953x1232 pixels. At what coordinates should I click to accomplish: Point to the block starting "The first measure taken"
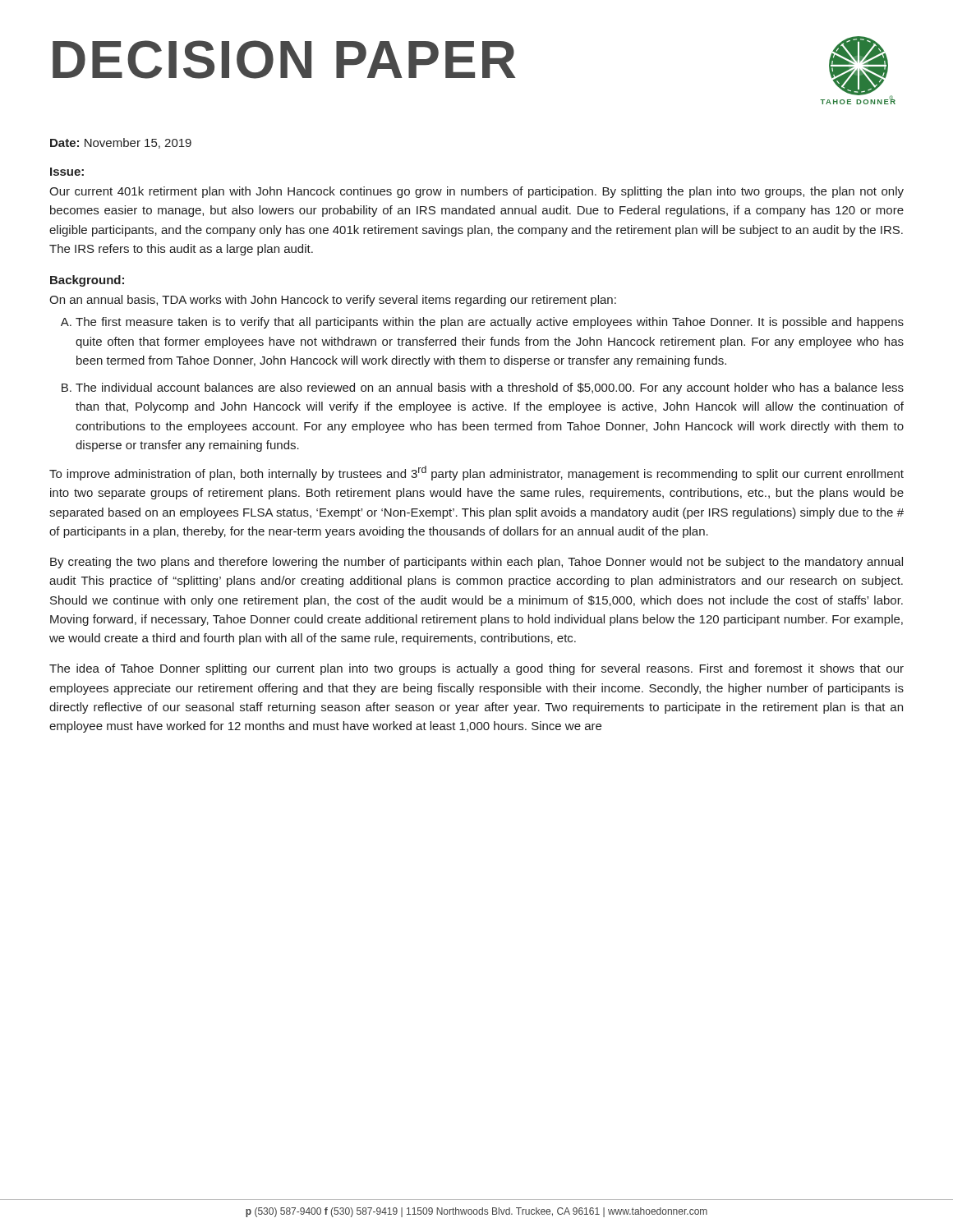pos(490,341)
